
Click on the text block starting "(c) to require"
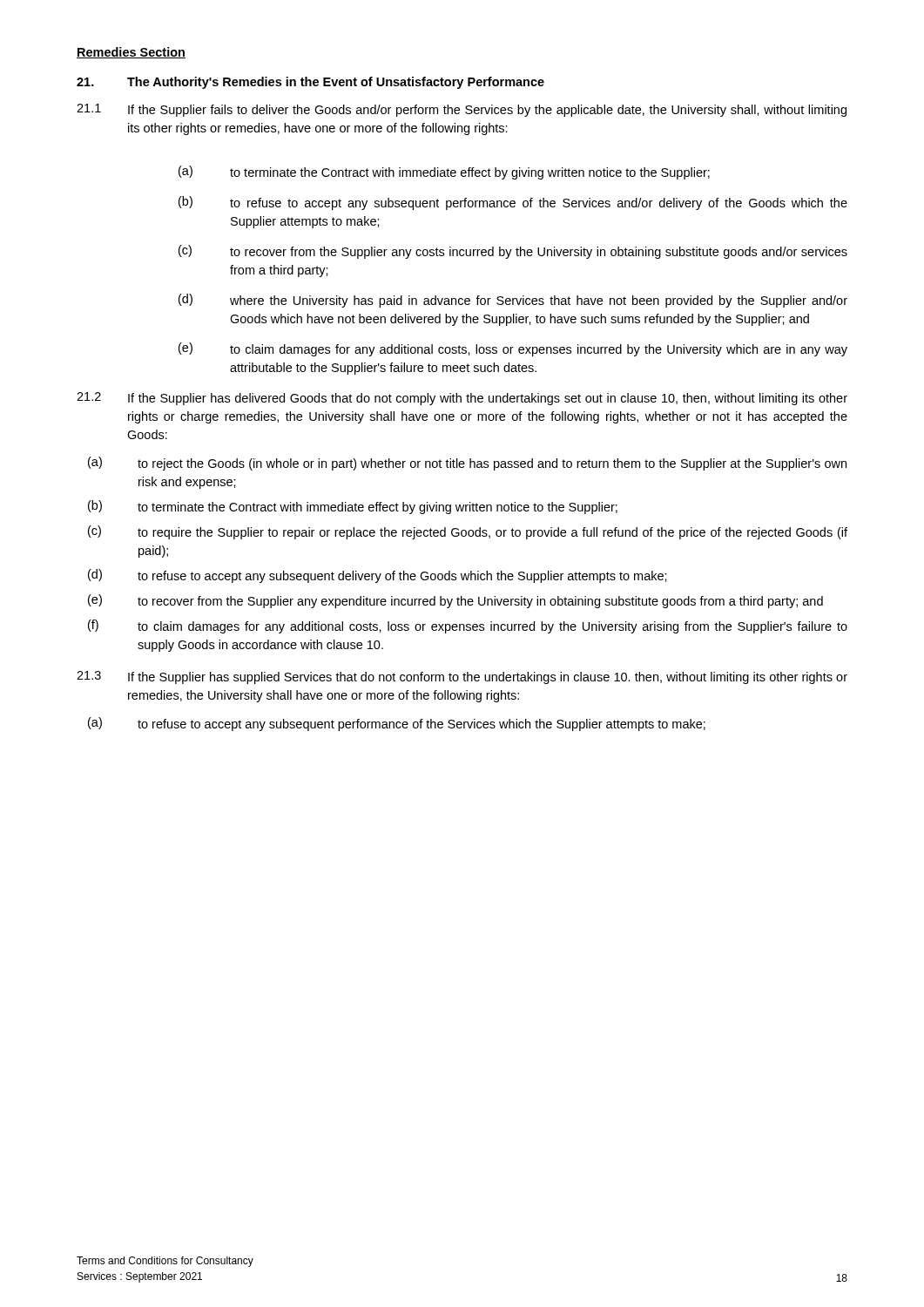(x=462, y=542)
